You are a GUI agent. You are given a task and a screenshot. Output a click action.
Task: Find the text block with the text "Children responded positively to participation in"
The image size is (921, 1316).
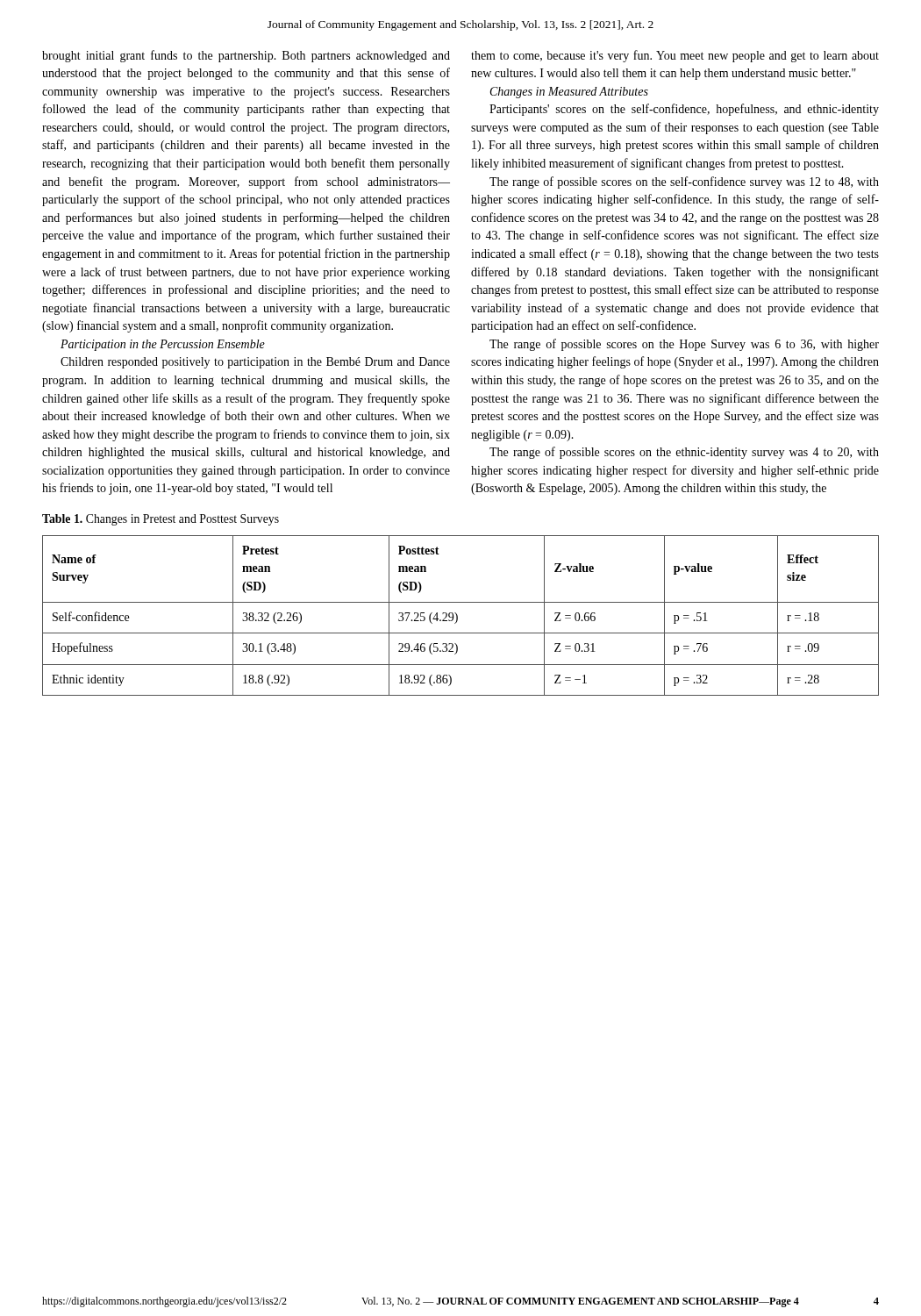pos(246,426)
